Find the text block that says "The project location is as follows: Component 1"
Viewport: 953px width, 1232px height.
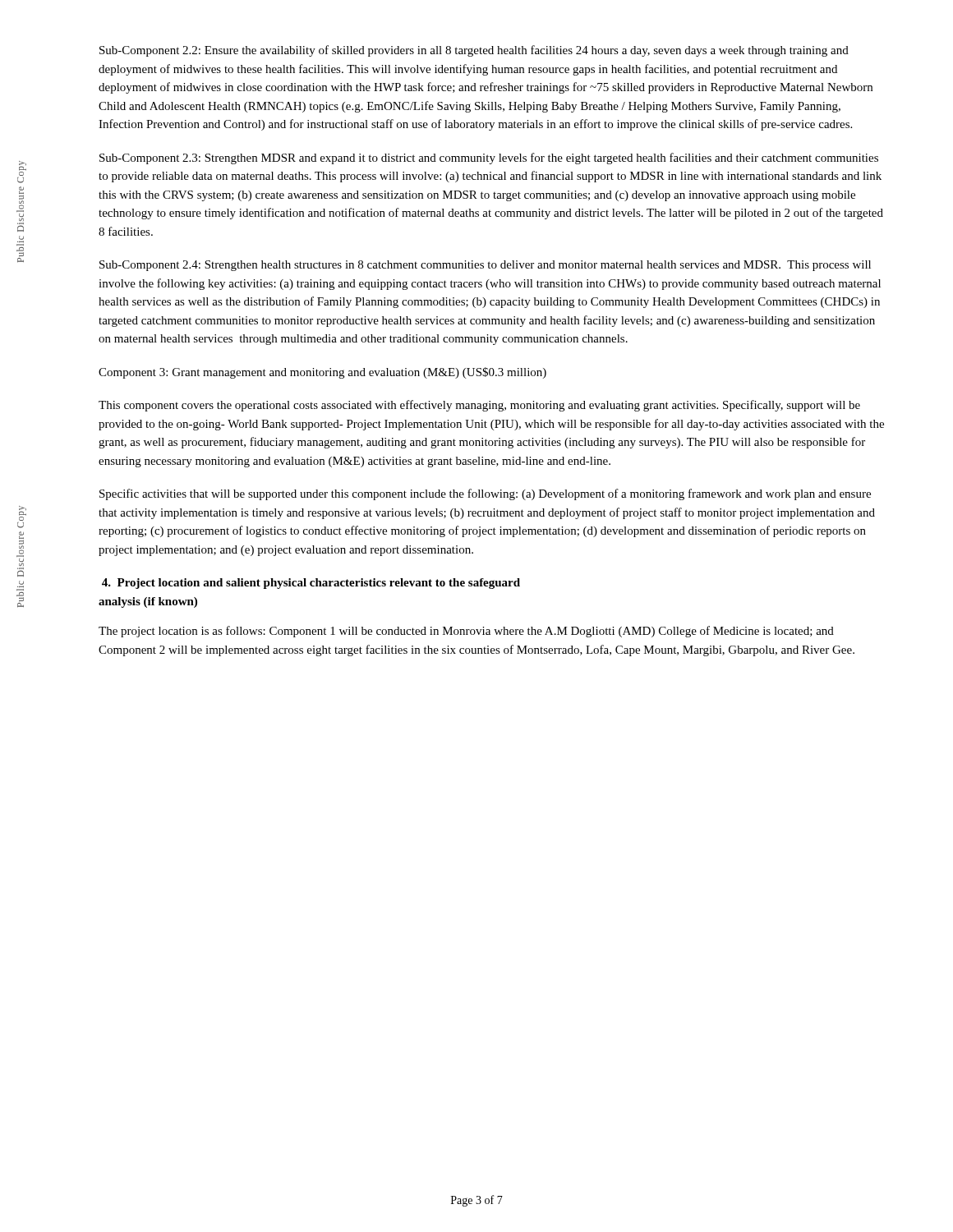pos(477,640)
